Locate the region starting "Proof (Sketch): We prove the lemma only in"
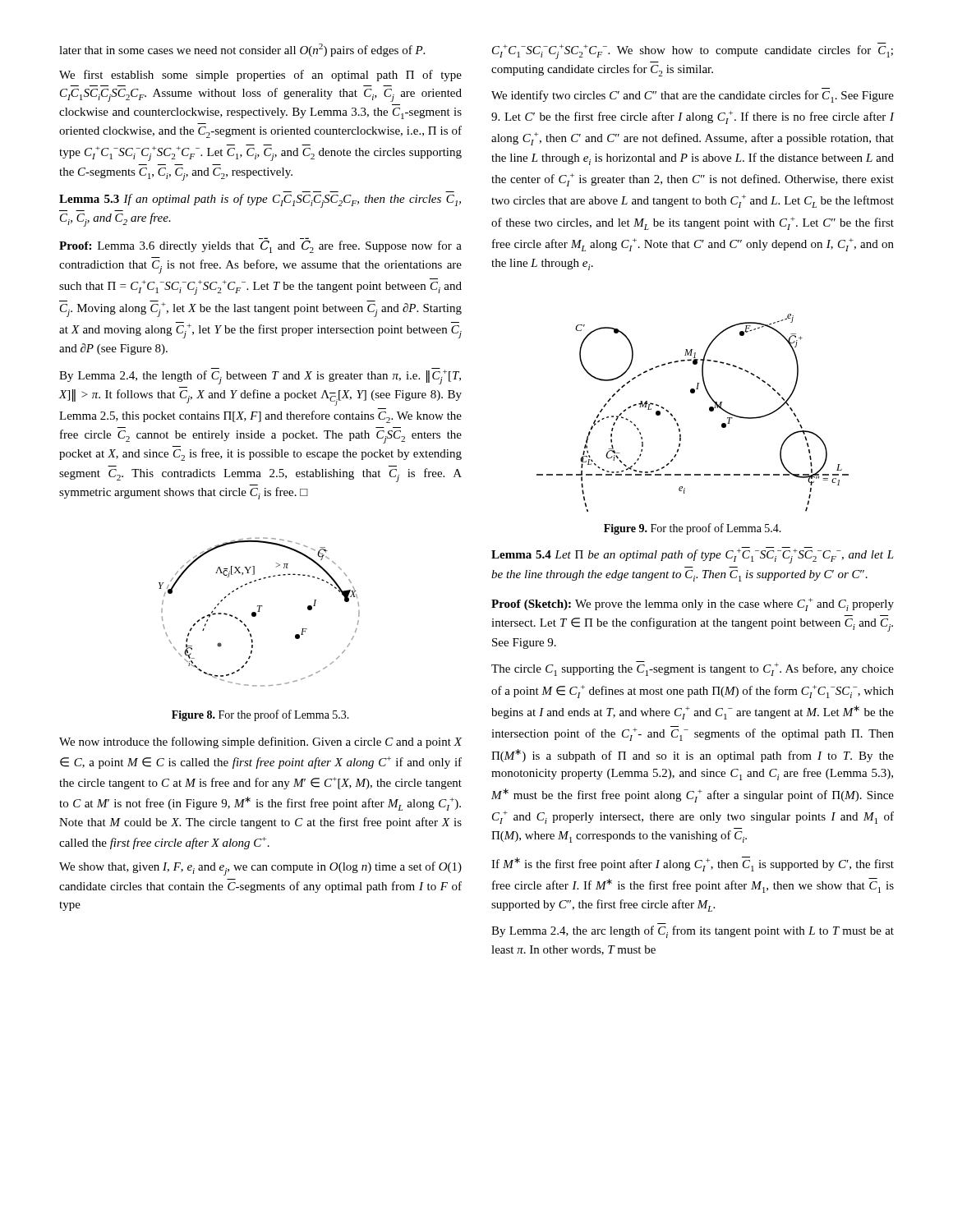The height and width of the screenshot is (1232, 953). click(x=693, y=622)
